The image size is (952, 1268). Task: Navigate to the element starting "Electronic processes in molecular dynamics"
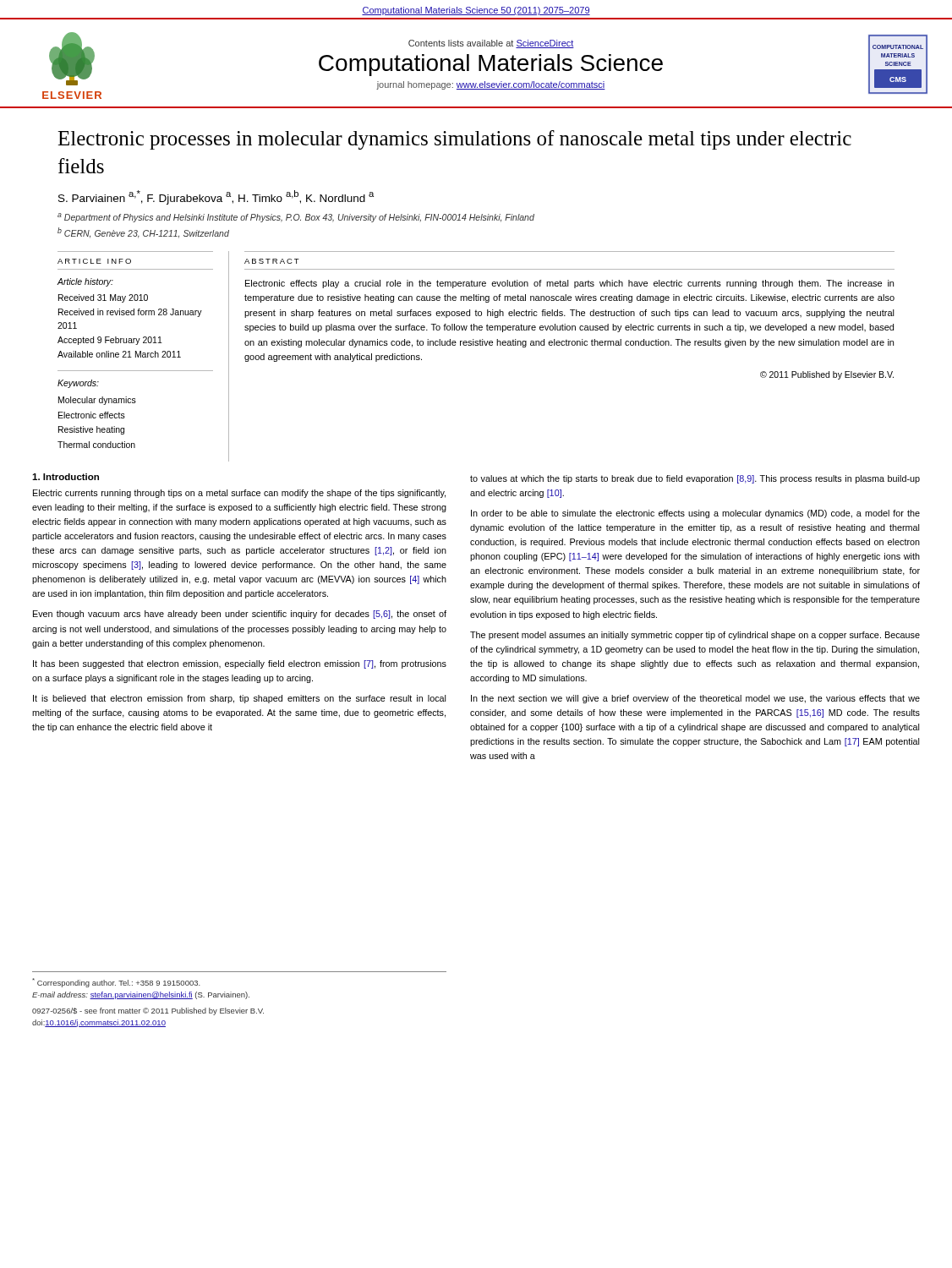pyautogui.click(x=455, y=152)
